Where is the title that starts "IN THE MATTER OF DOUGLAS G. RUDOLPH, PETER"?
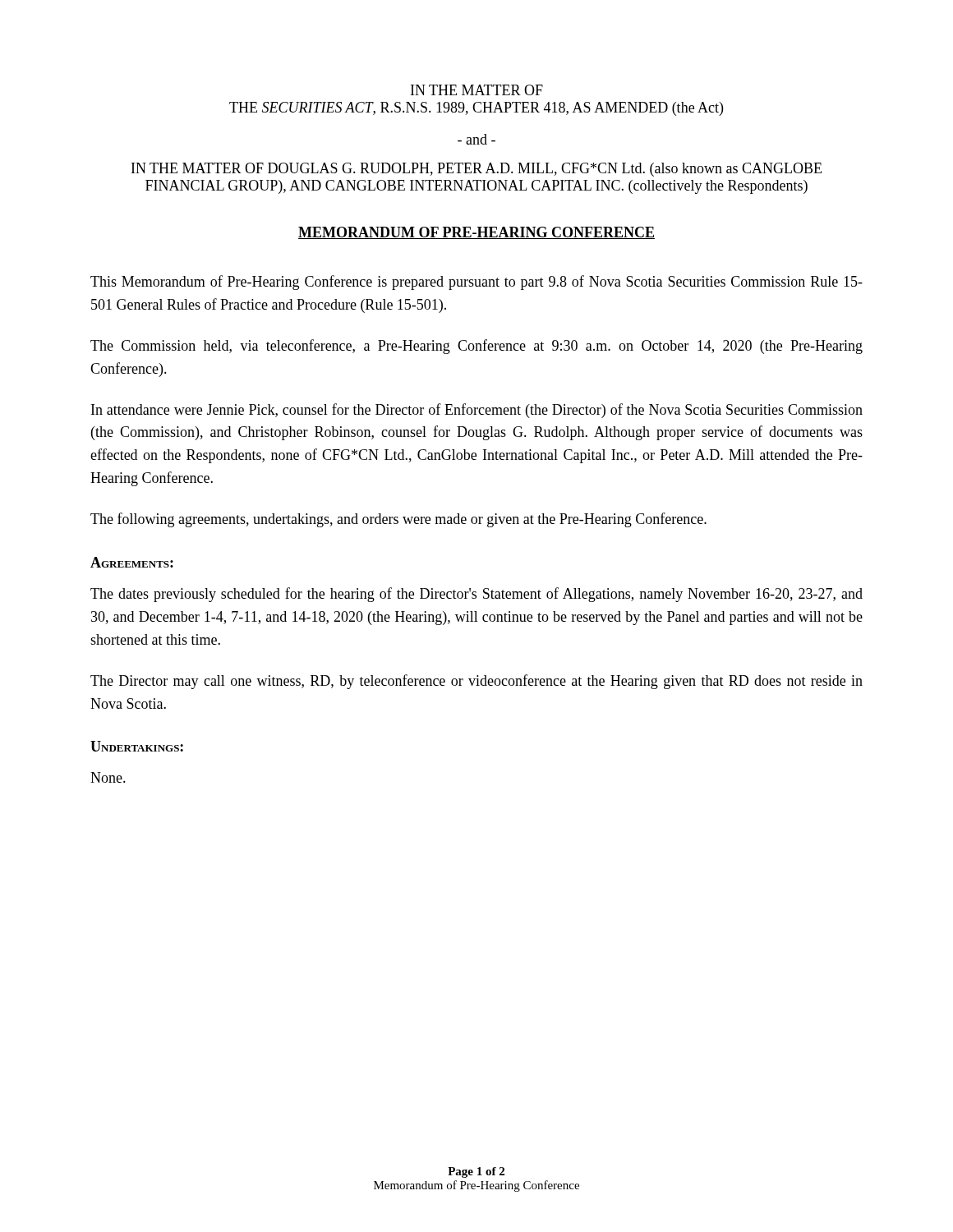 pyautogui.click(x=476, y=177)
